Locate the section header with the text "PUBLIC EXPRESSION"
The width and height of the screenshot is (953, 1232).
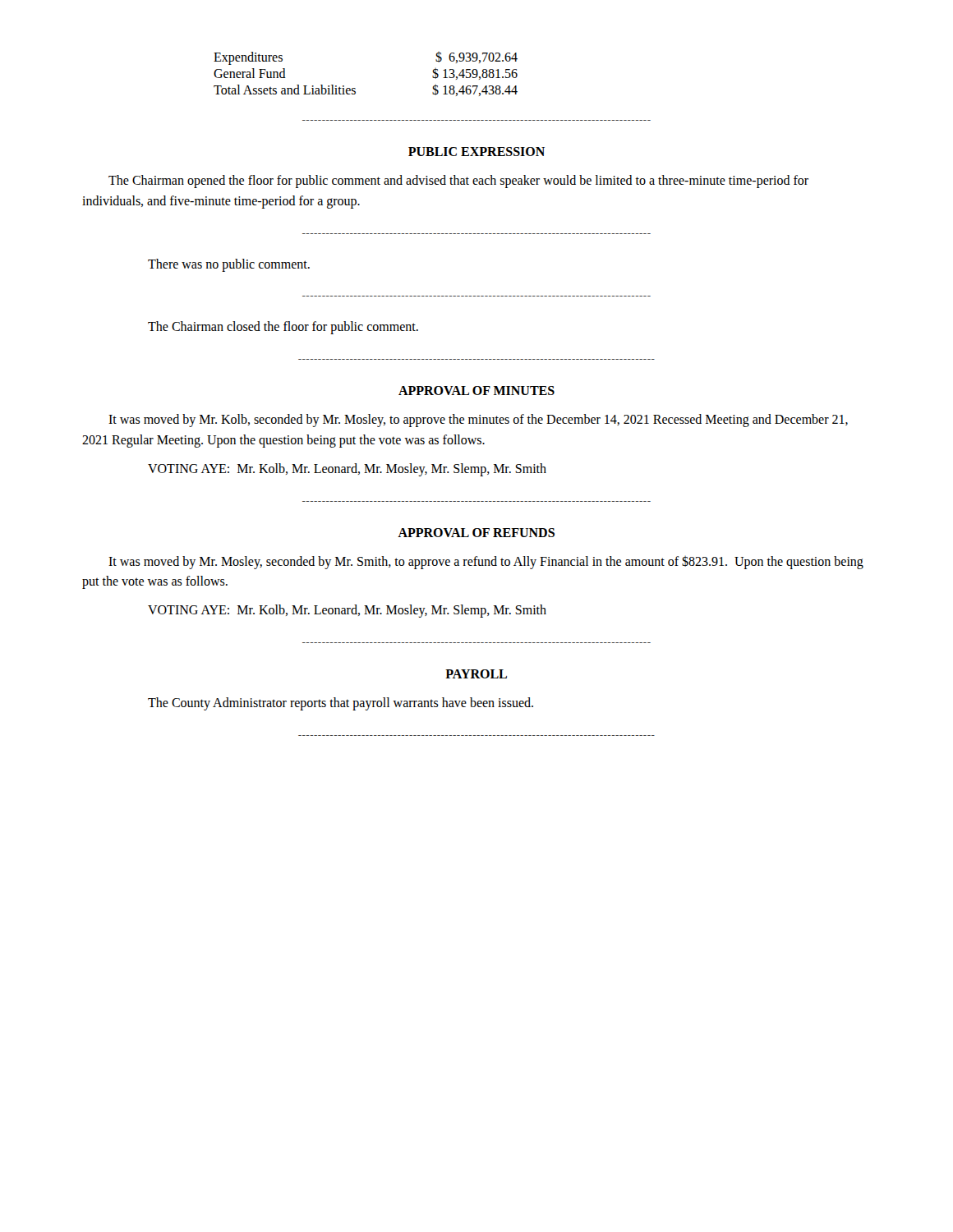(476, 152)
